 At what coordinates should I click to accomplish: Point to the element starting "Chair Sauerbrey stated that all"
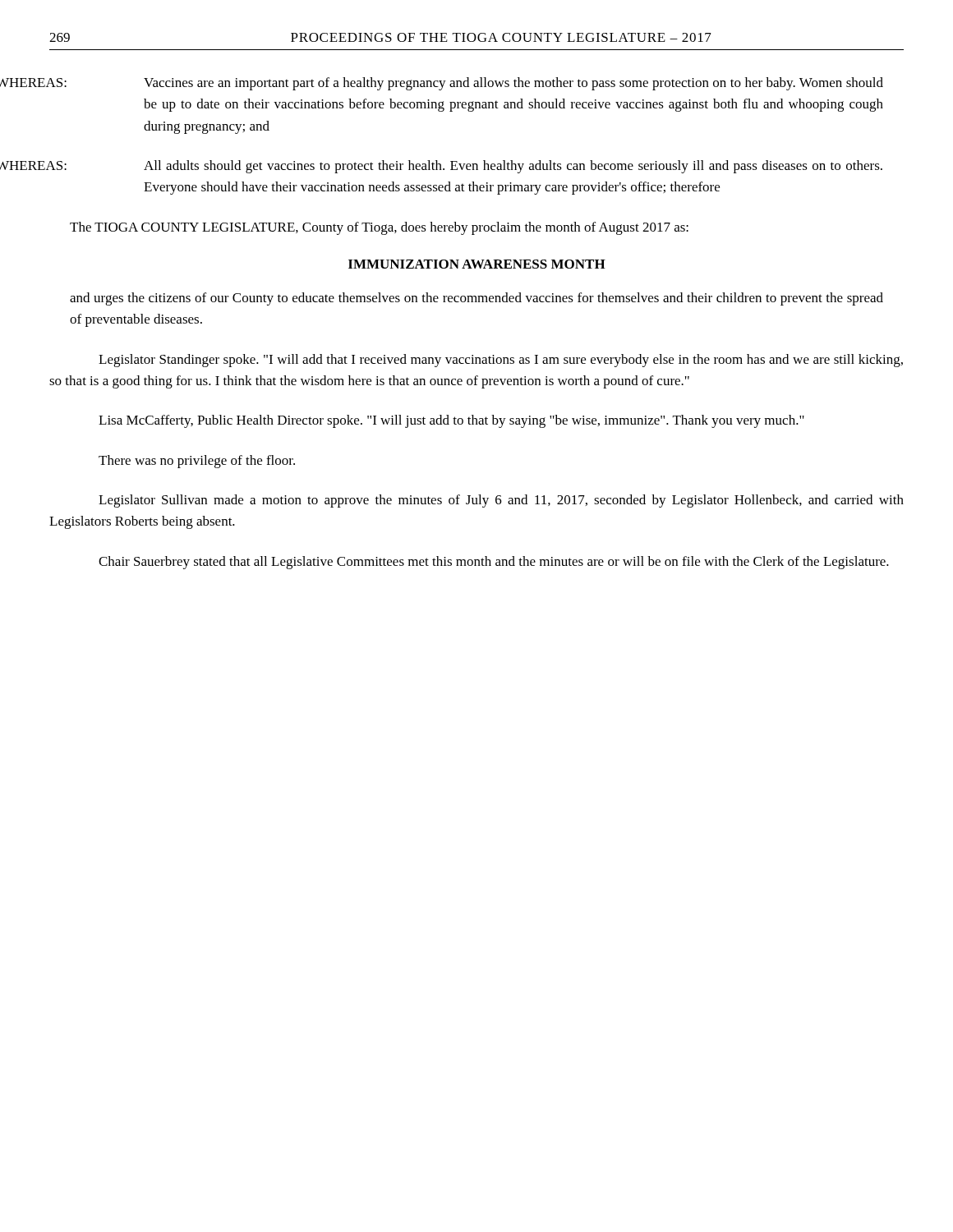494,561
